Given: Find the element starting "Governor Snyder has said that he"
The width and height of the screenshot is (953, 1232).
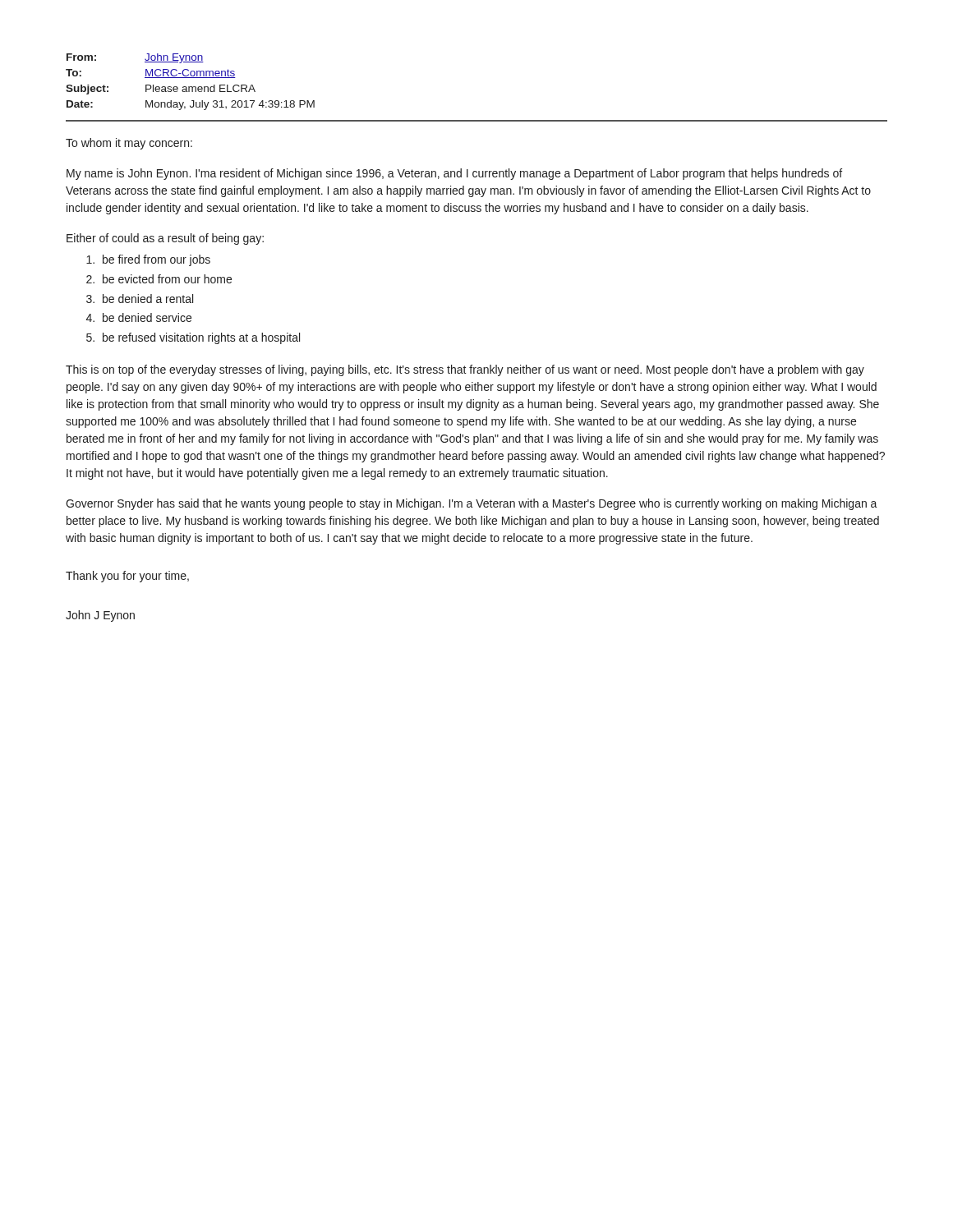Looking at the screenshot, I should 473,521.
